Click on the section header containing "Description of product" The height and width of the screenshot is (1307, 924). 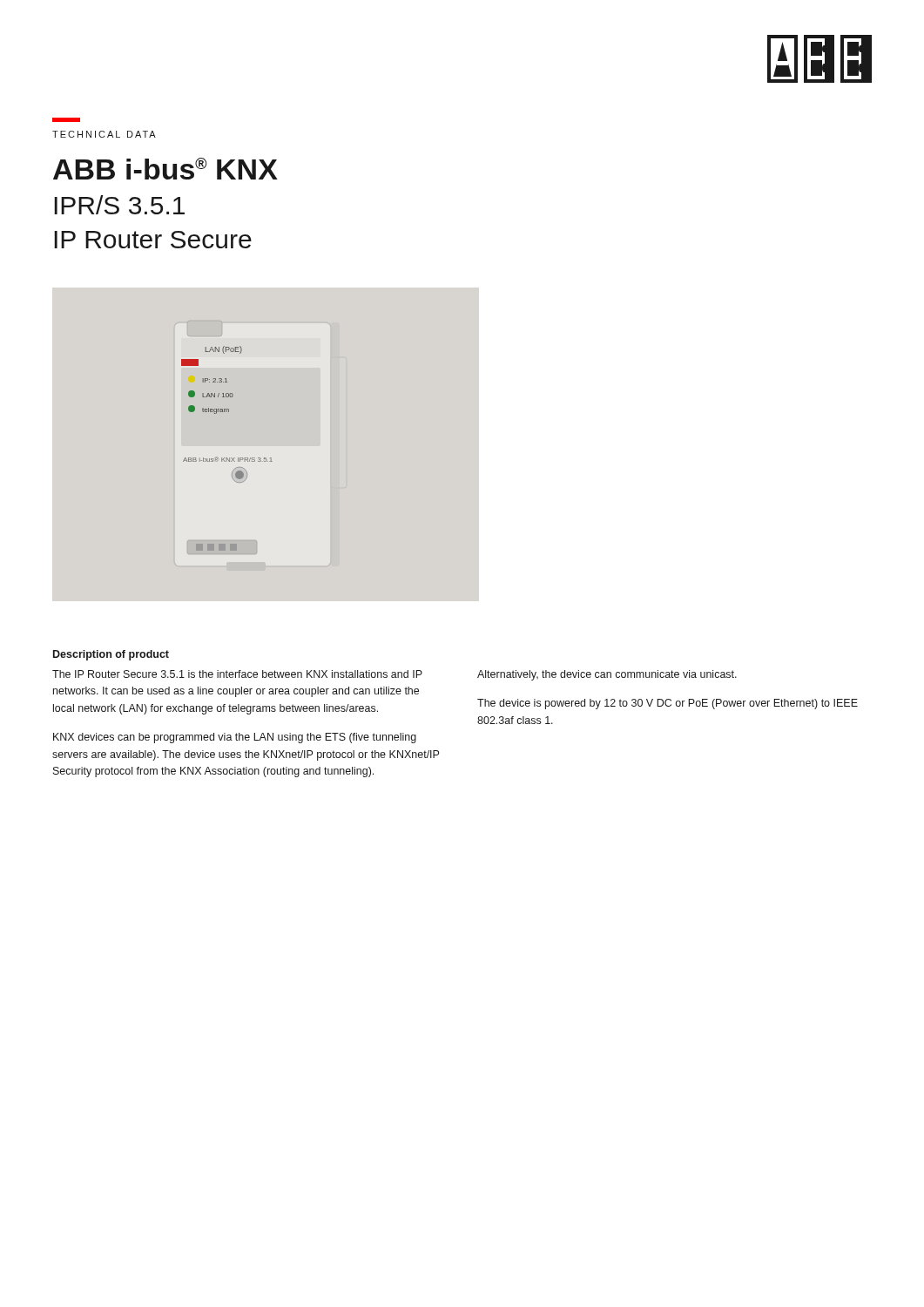pyautogui.click(x=111, y=654)
